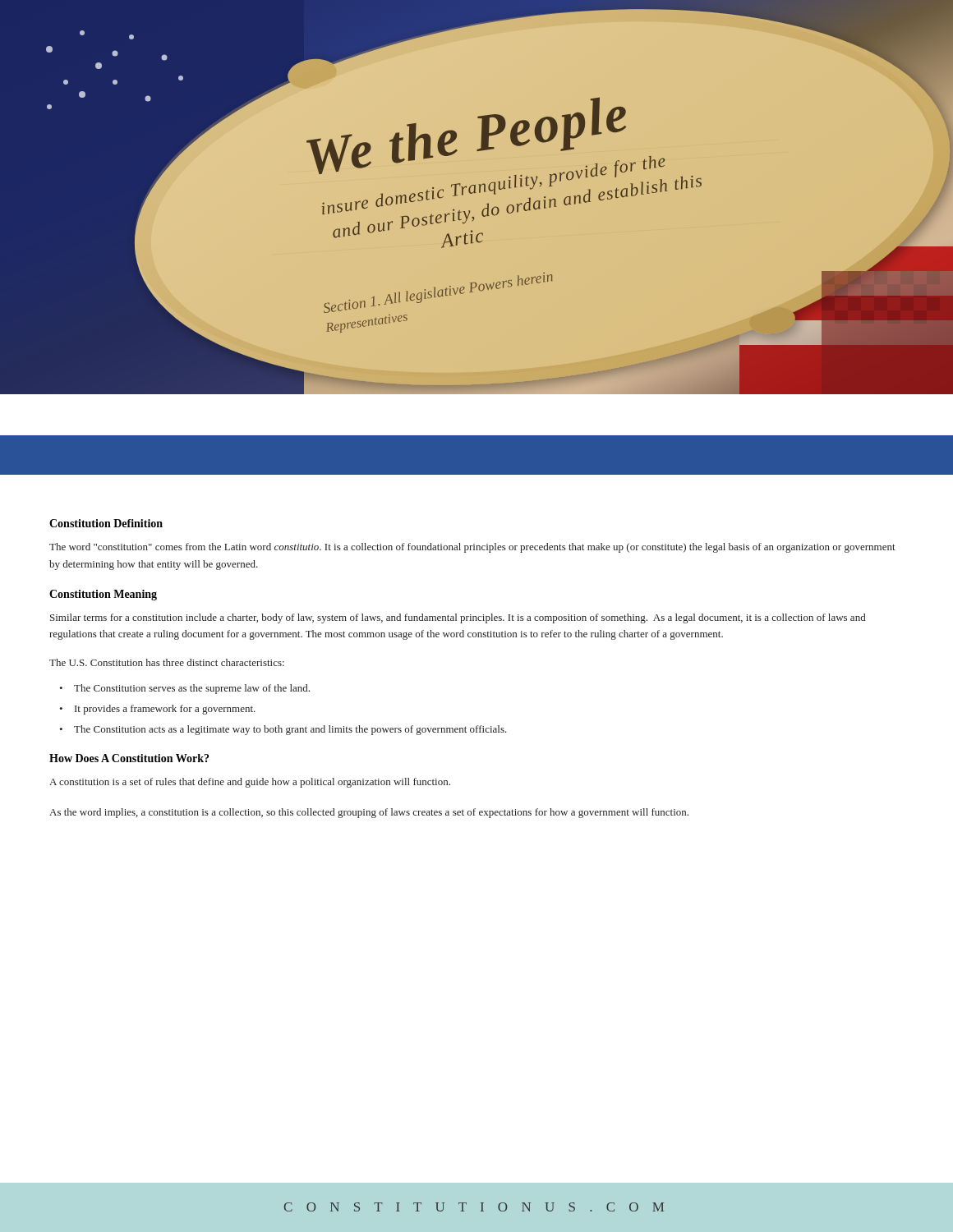The image size is (953, 1232).
Task: Locate the passage starting "The U.S. Constitution has"
Action: tap(167, 663)
